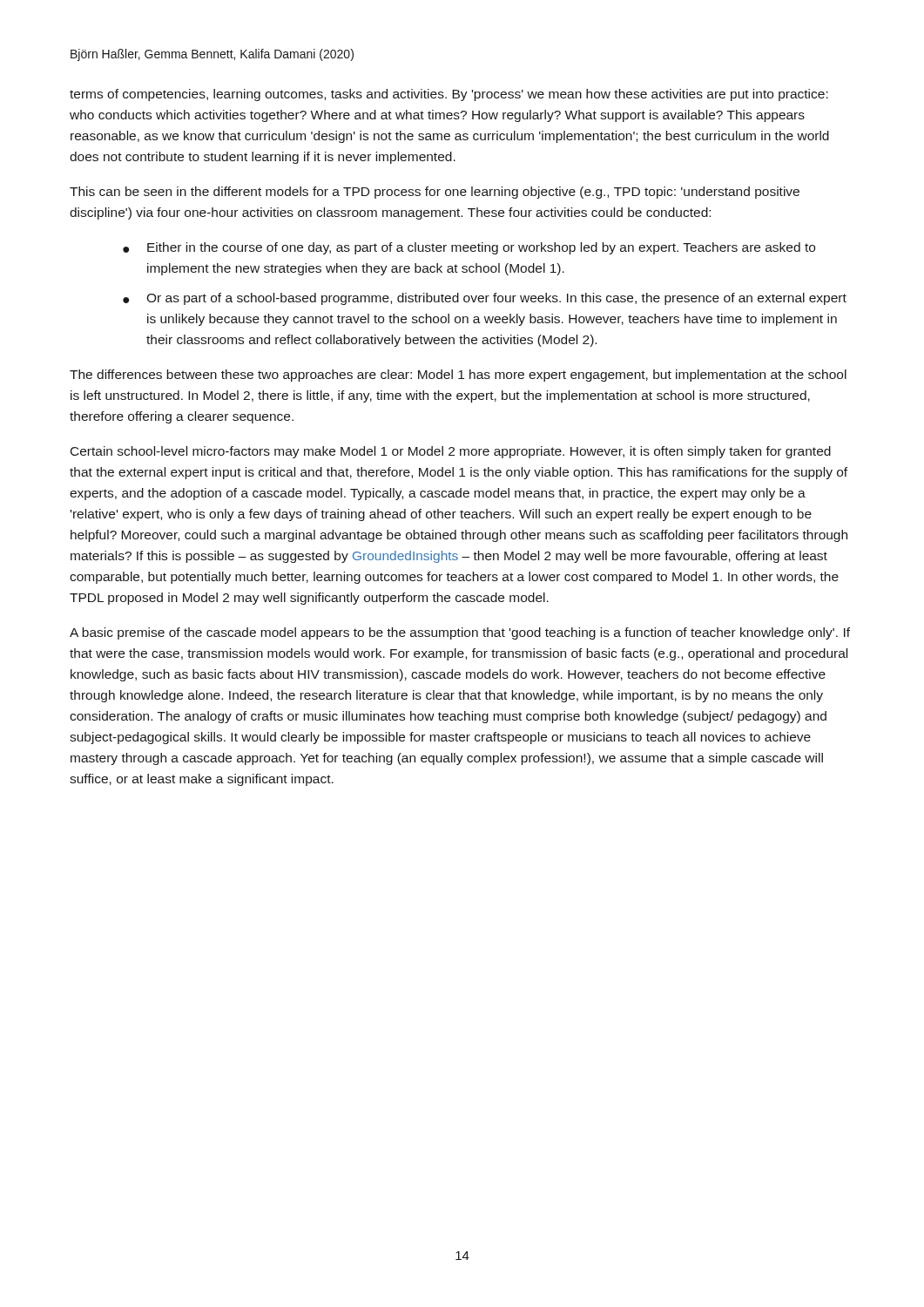Find the text block with the text "A basic premise of the"

[x=460, y=705]
